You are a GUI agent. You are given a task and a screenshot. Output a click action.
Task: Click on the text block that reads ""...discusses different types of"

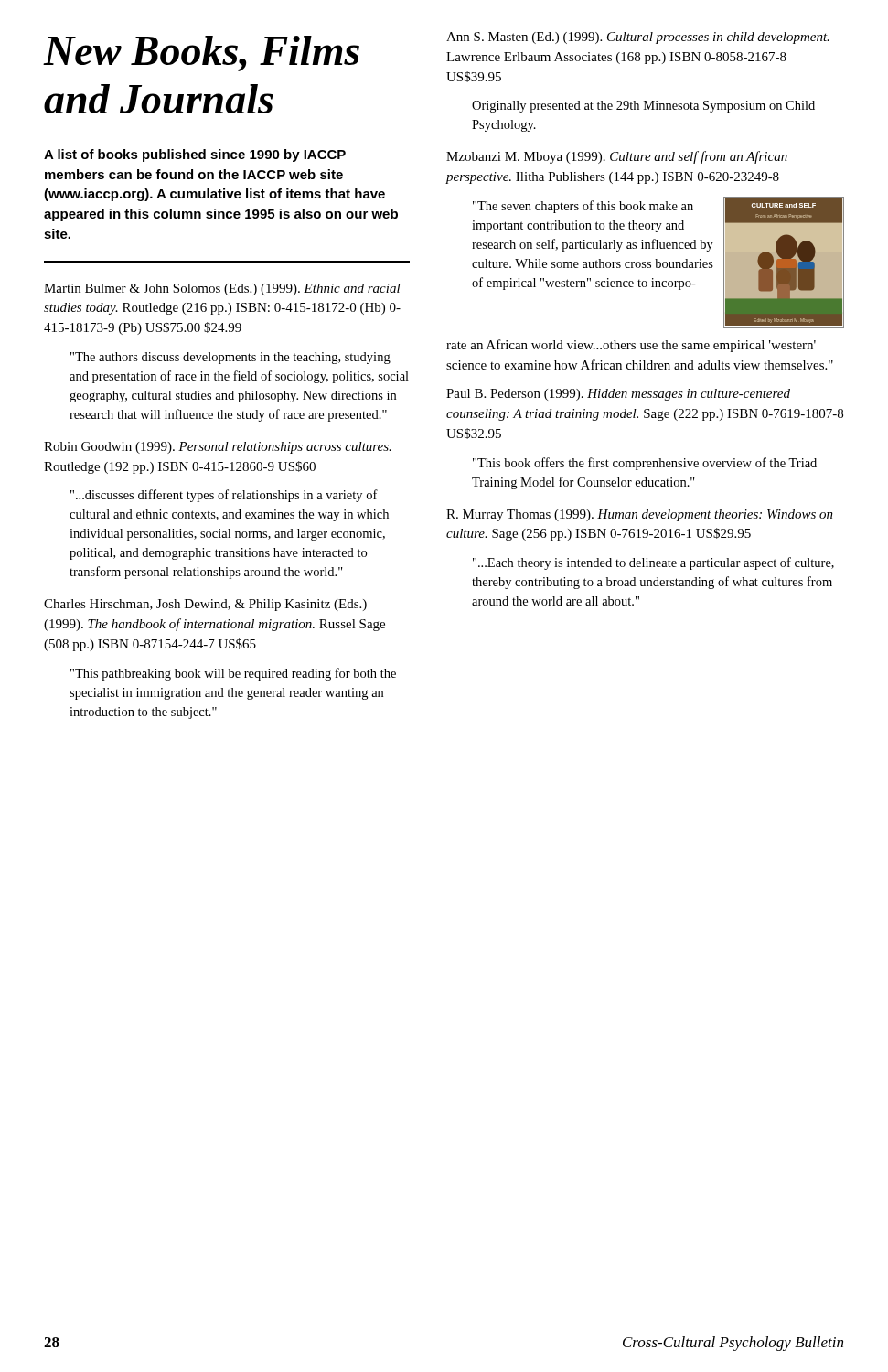[x=229, y=534]
